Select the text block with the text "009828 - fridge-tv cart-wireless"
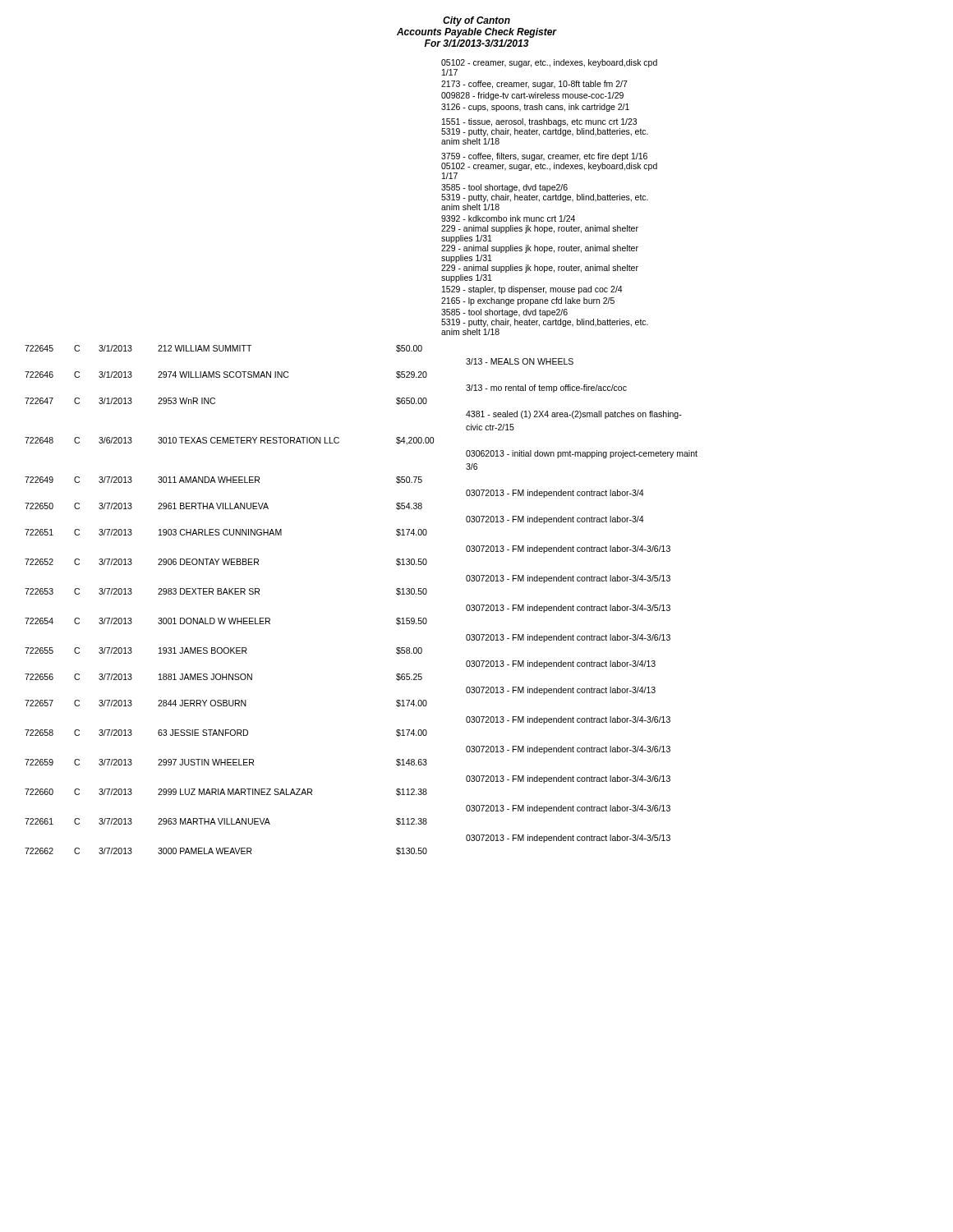This screenshot has height=1232, width=953. [532, 96]
